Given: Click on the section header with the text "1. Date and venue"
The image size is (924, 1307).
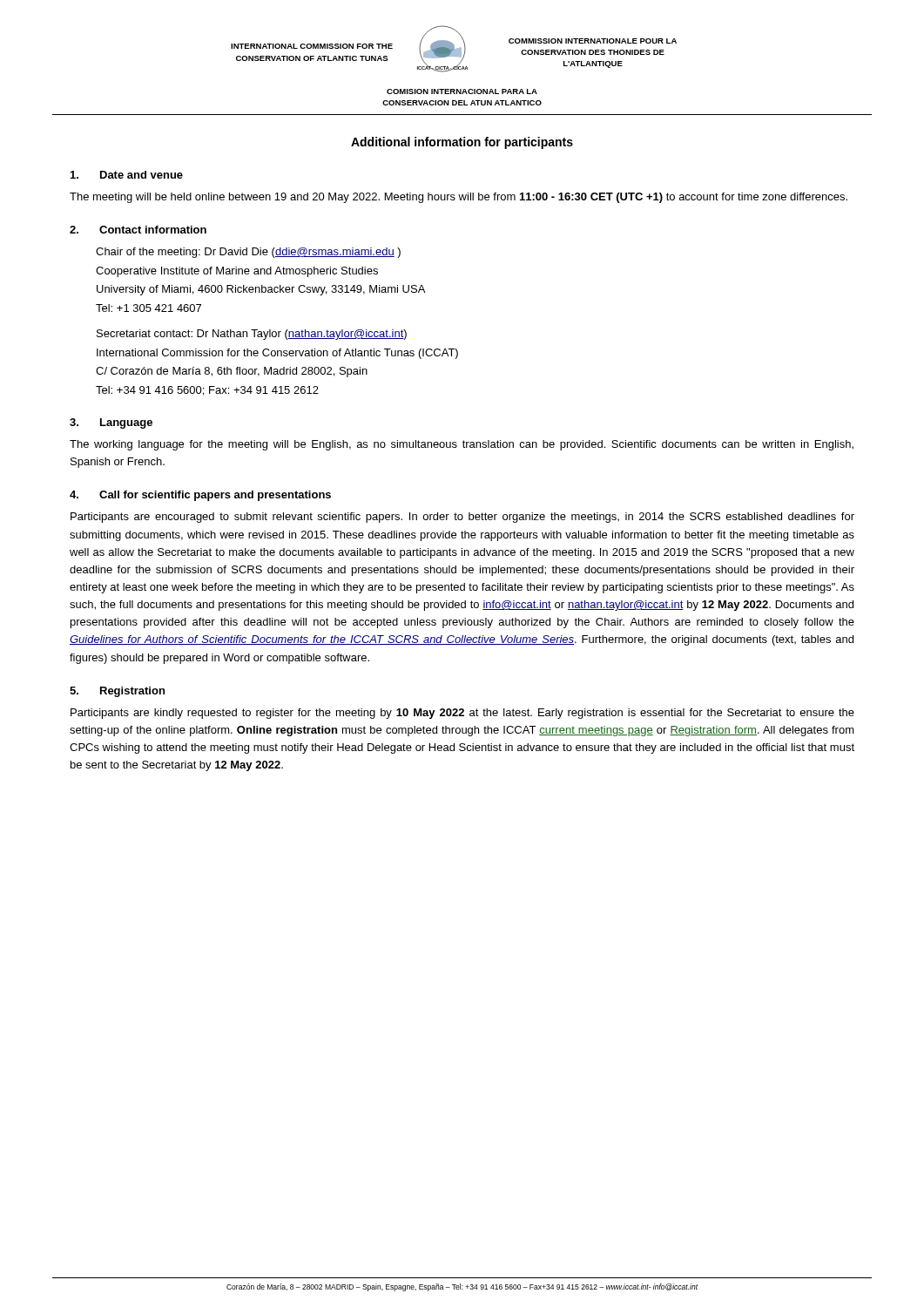Looking at the screenshot, I should (x=126, y=175).
